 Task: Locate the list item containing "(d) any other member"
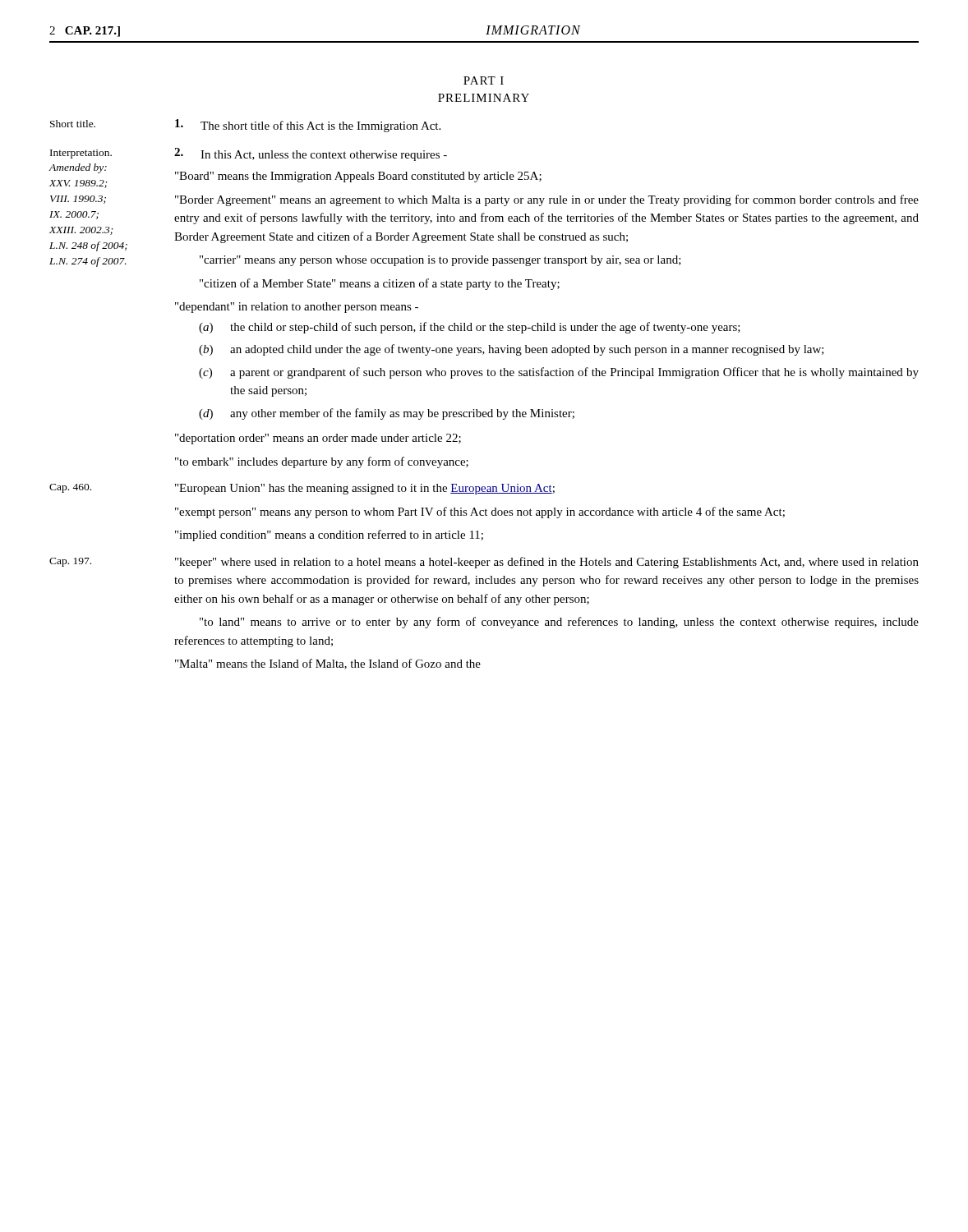387,413
